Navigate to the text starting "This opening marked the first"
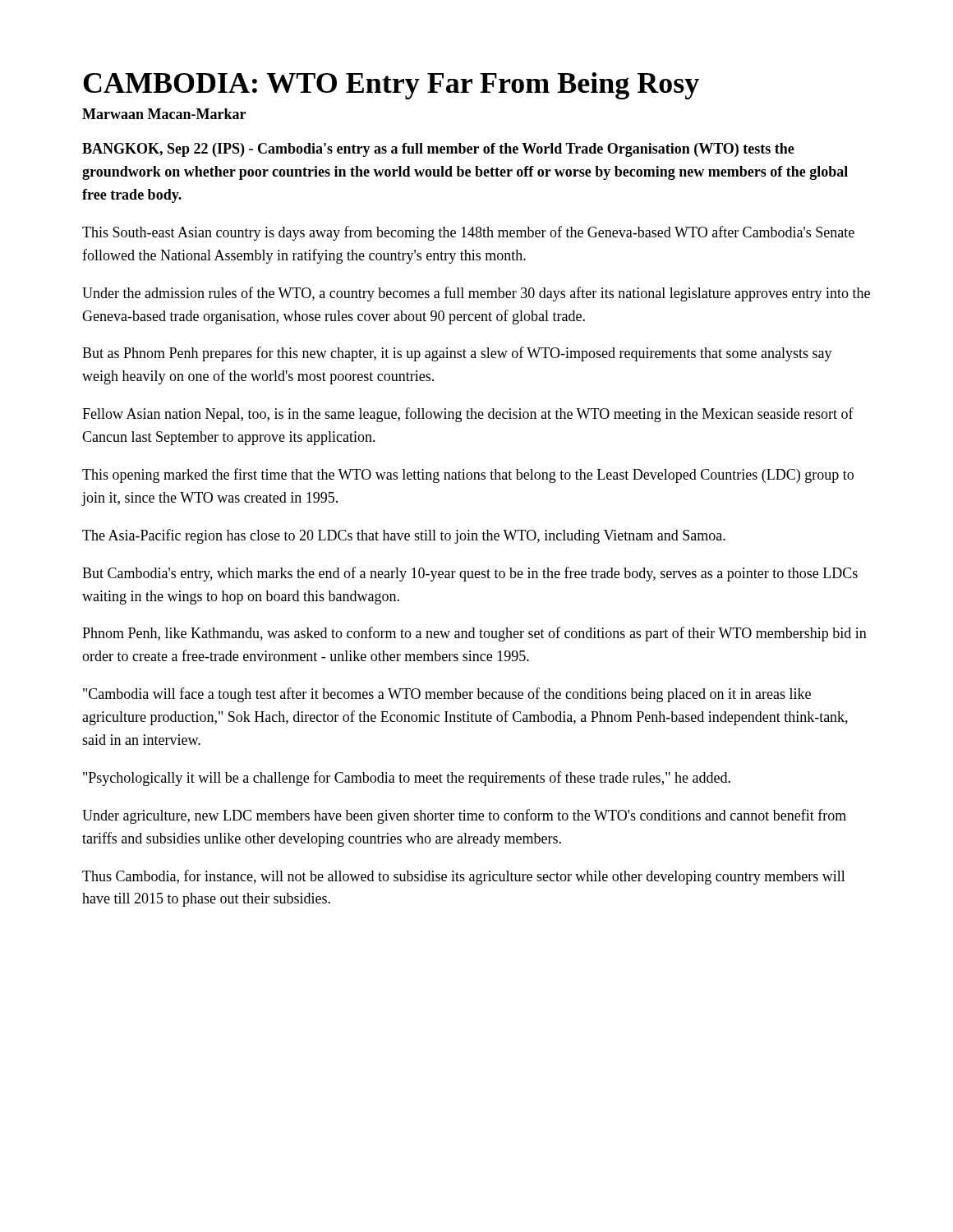This screenshot has height=1232, width=953. [x=468, y=486]
